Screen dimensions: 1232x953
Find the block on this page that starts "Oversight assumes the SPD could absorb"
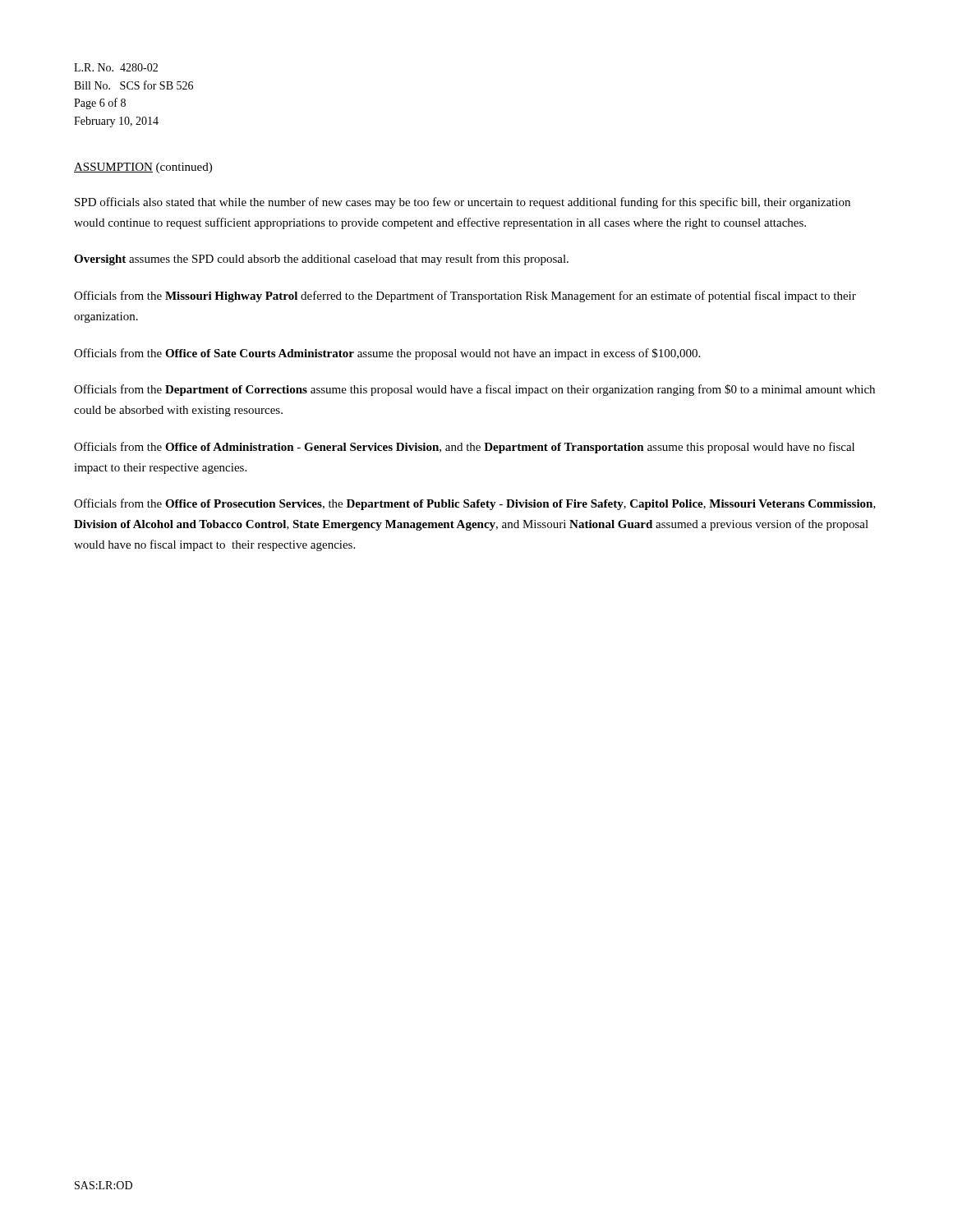pos(322,259)
